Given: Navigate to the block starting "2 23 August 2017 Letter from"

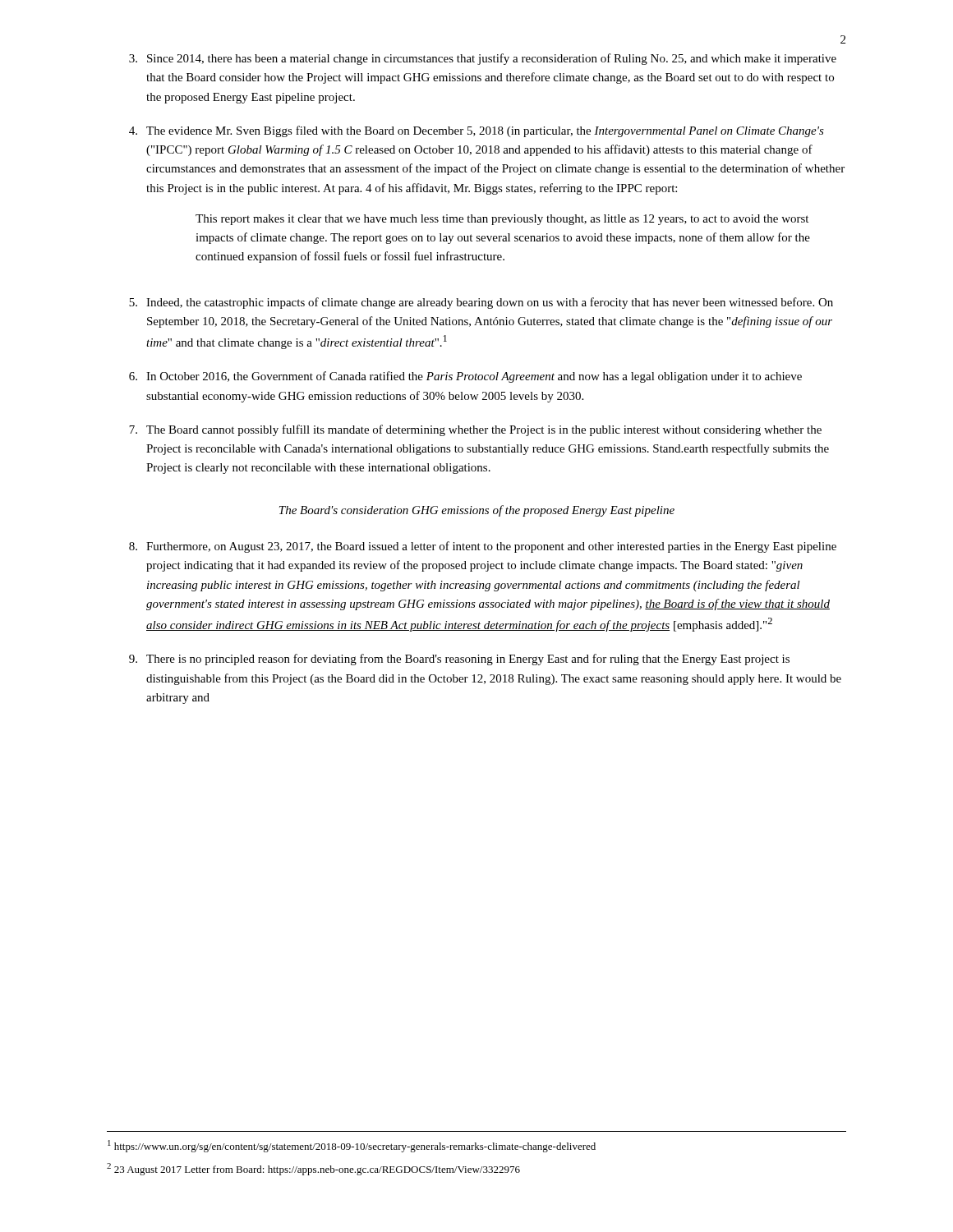Looking at the screenshot, I should pos(313,1168).
